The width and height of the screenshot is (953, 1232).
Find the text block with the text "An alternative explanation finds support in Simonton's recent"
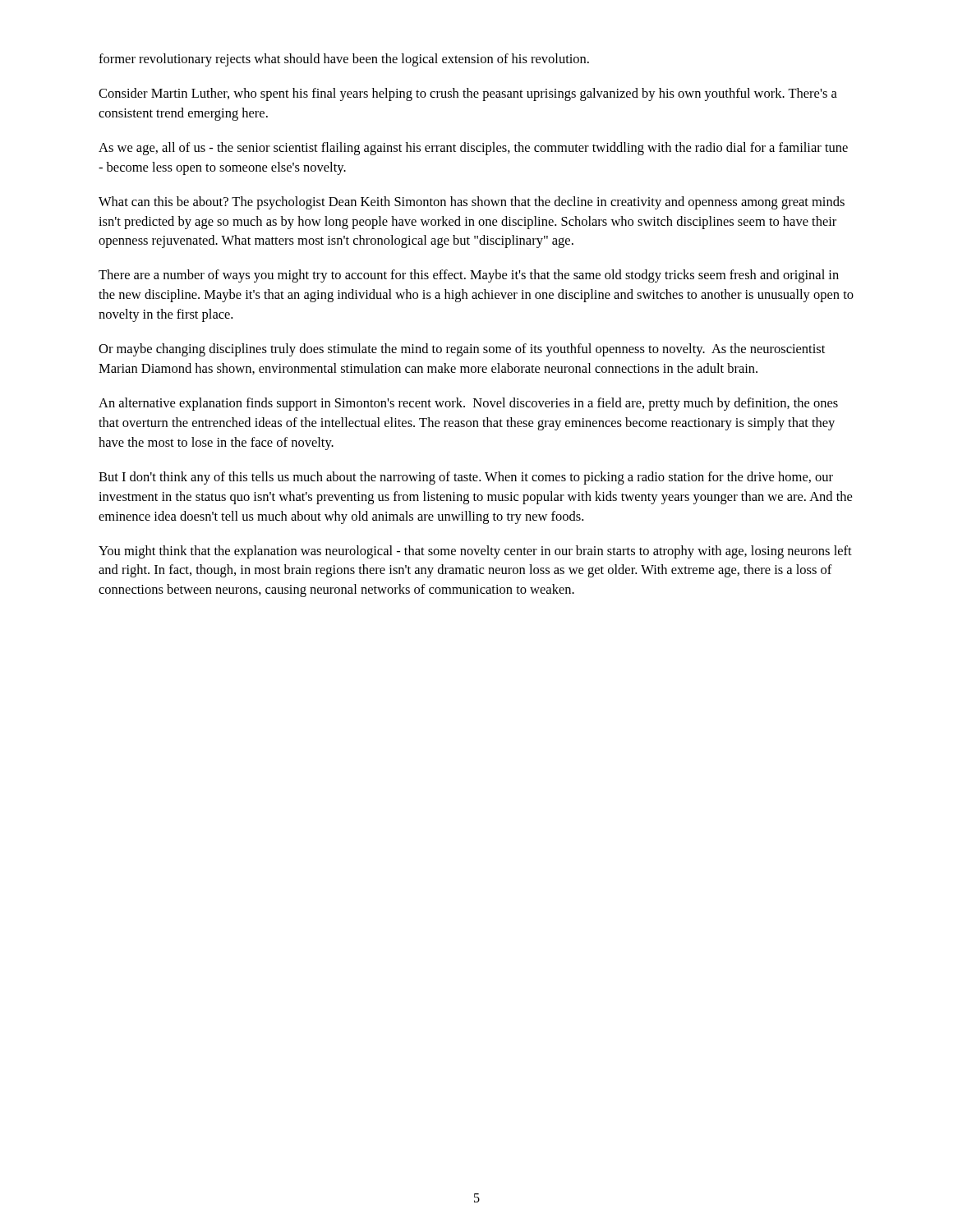point(468,423)
